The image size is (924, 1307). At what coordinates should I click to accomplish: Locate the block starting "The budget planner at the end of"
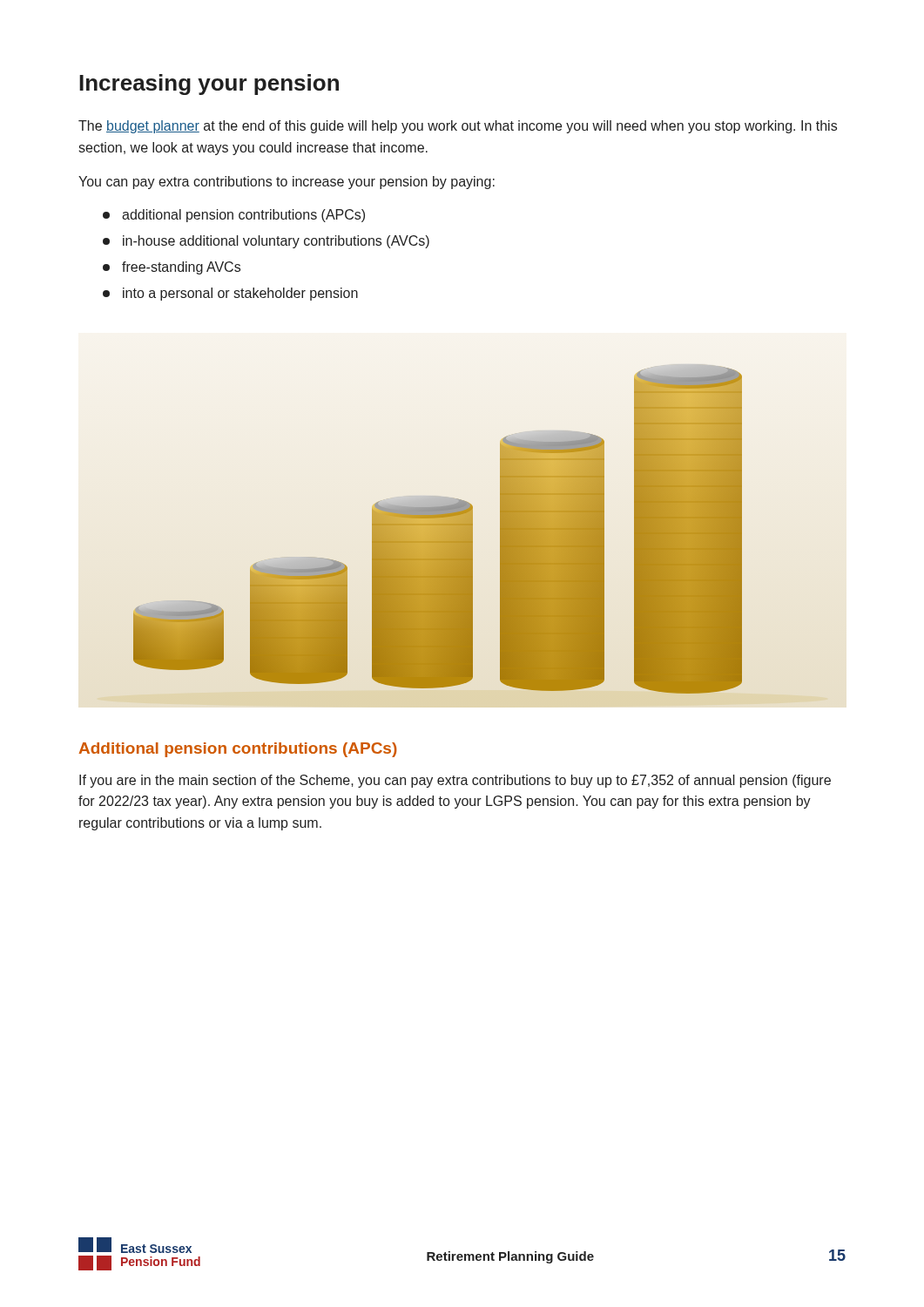(458, 137)
